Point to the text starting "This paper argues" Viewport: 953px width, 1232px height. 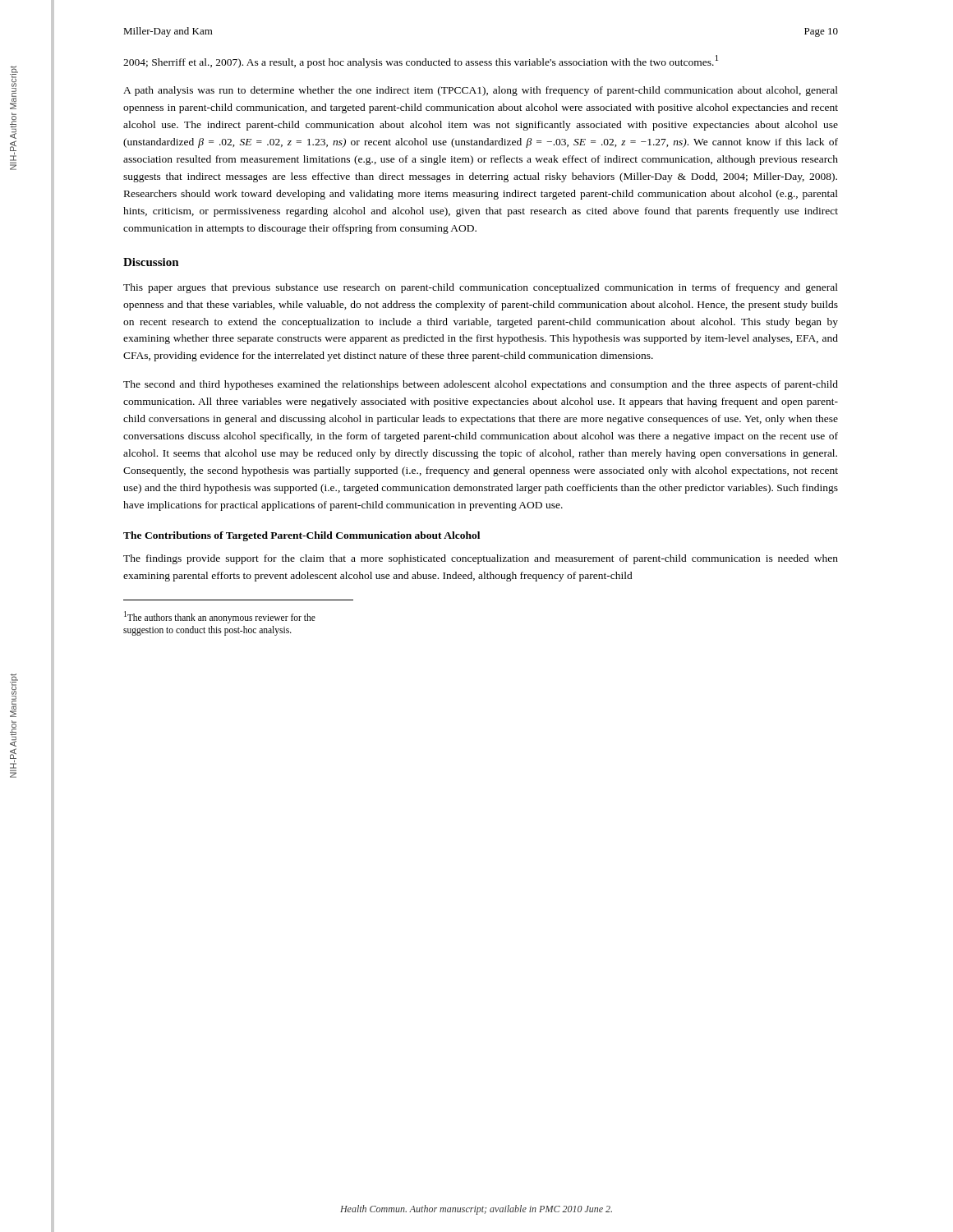coord(481,321)
